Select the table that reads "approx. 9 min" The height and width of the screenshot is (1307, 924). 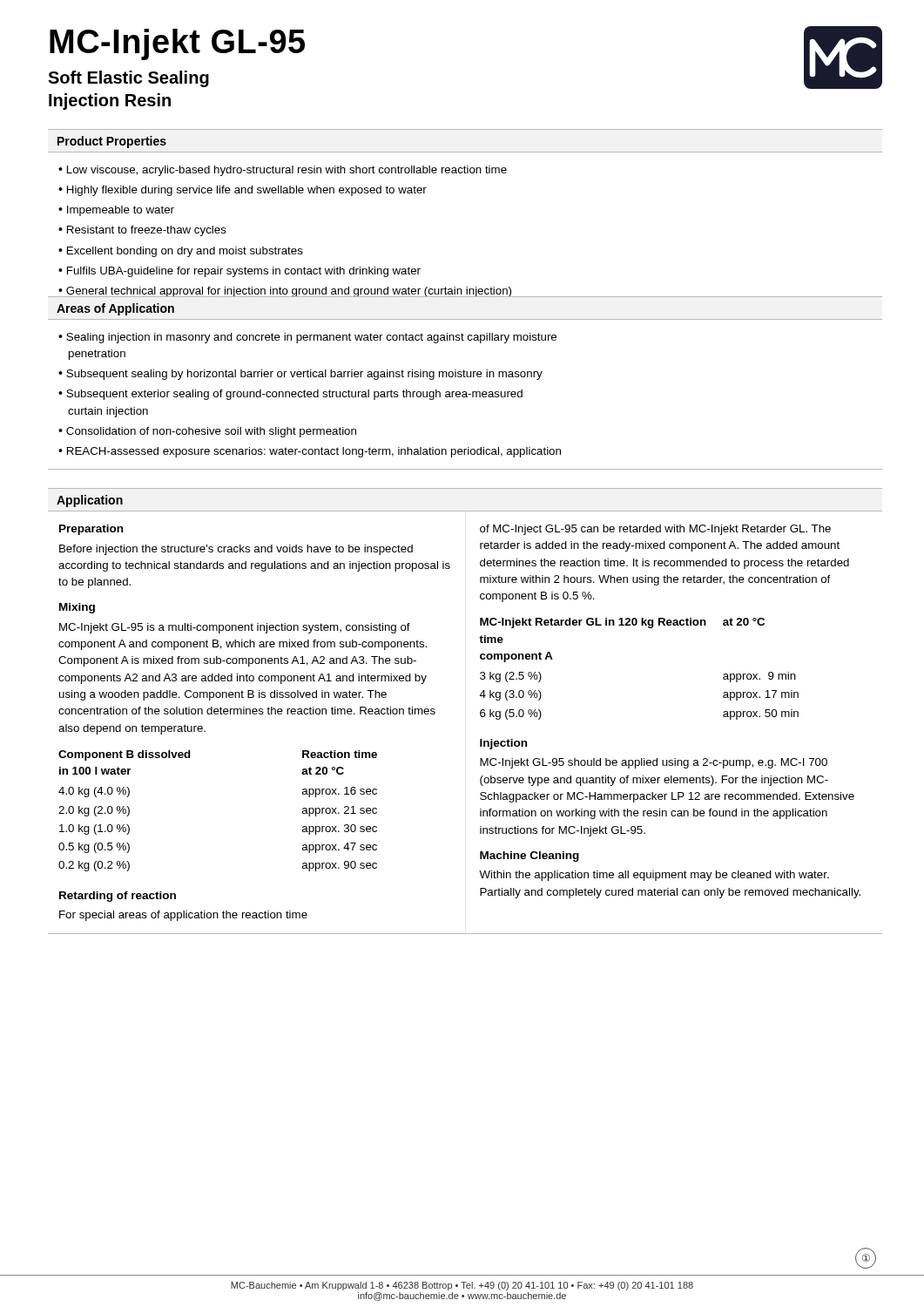pos(676,668)
